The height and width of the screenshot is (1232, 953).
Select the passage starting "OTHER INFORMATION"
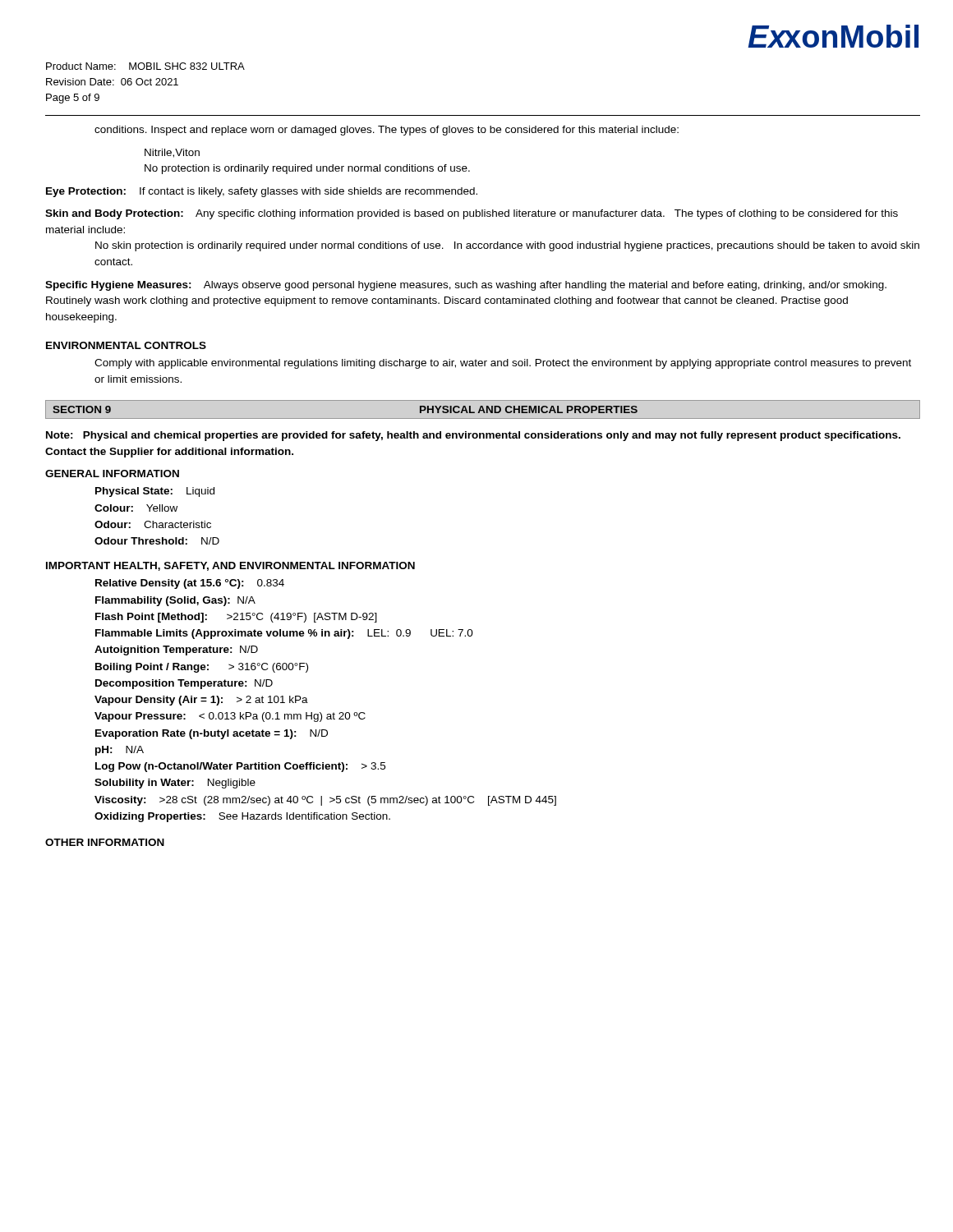click(105, 842)
